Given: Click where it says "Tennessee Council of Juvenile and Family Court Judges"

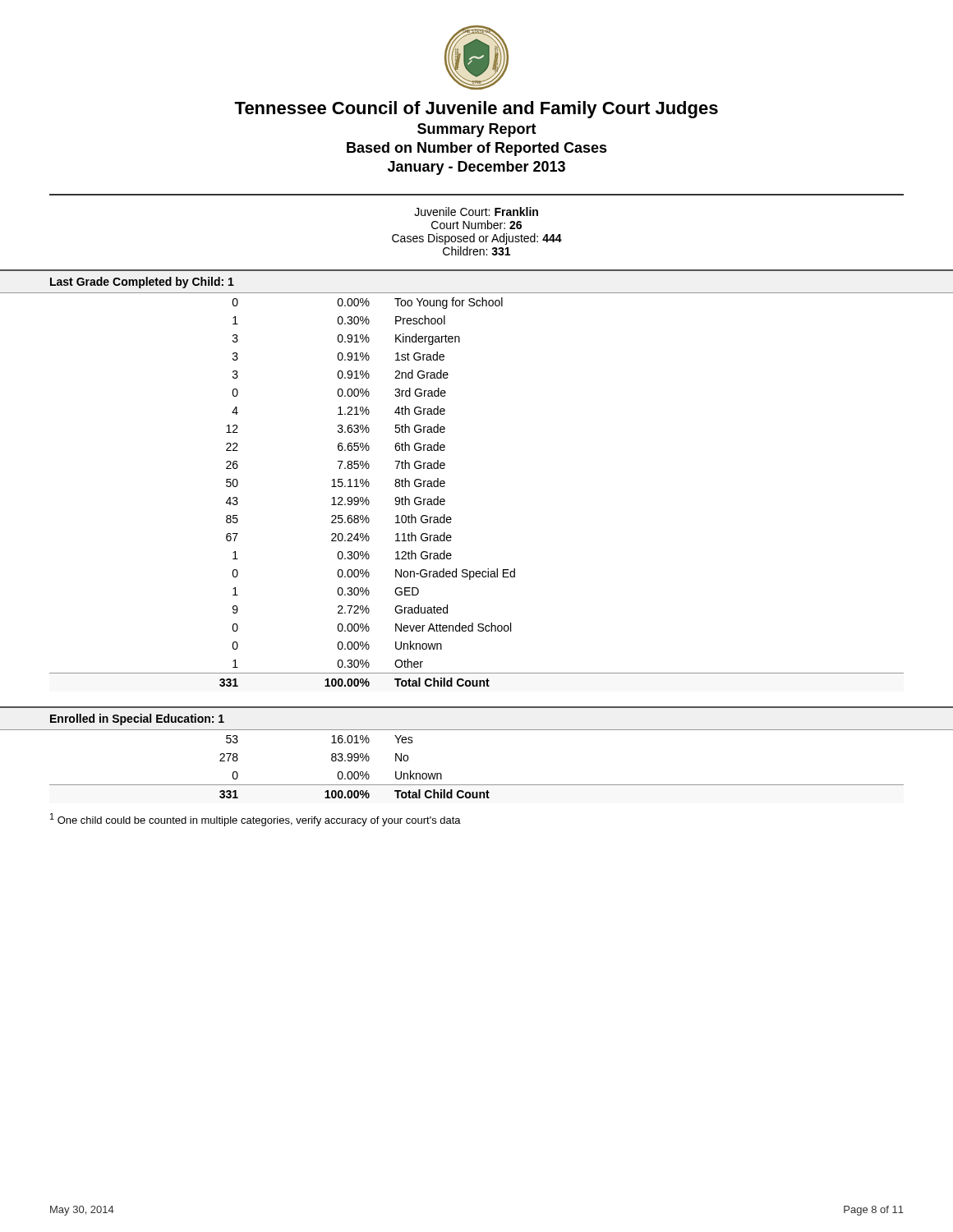Looking at the screenshot, I should coord(476,108).
